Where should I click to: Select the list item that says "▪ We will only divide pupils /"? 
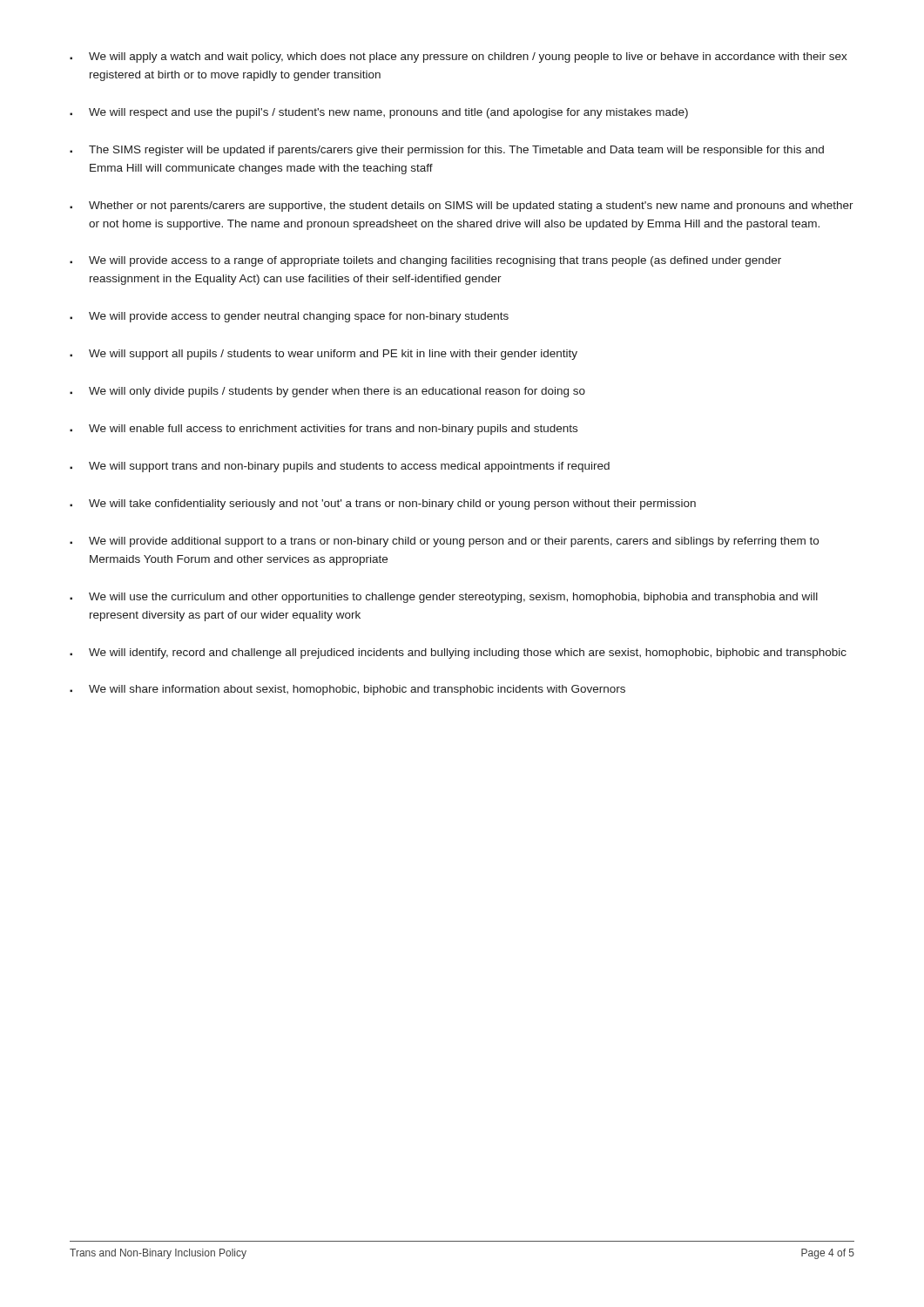coord(462,392)
